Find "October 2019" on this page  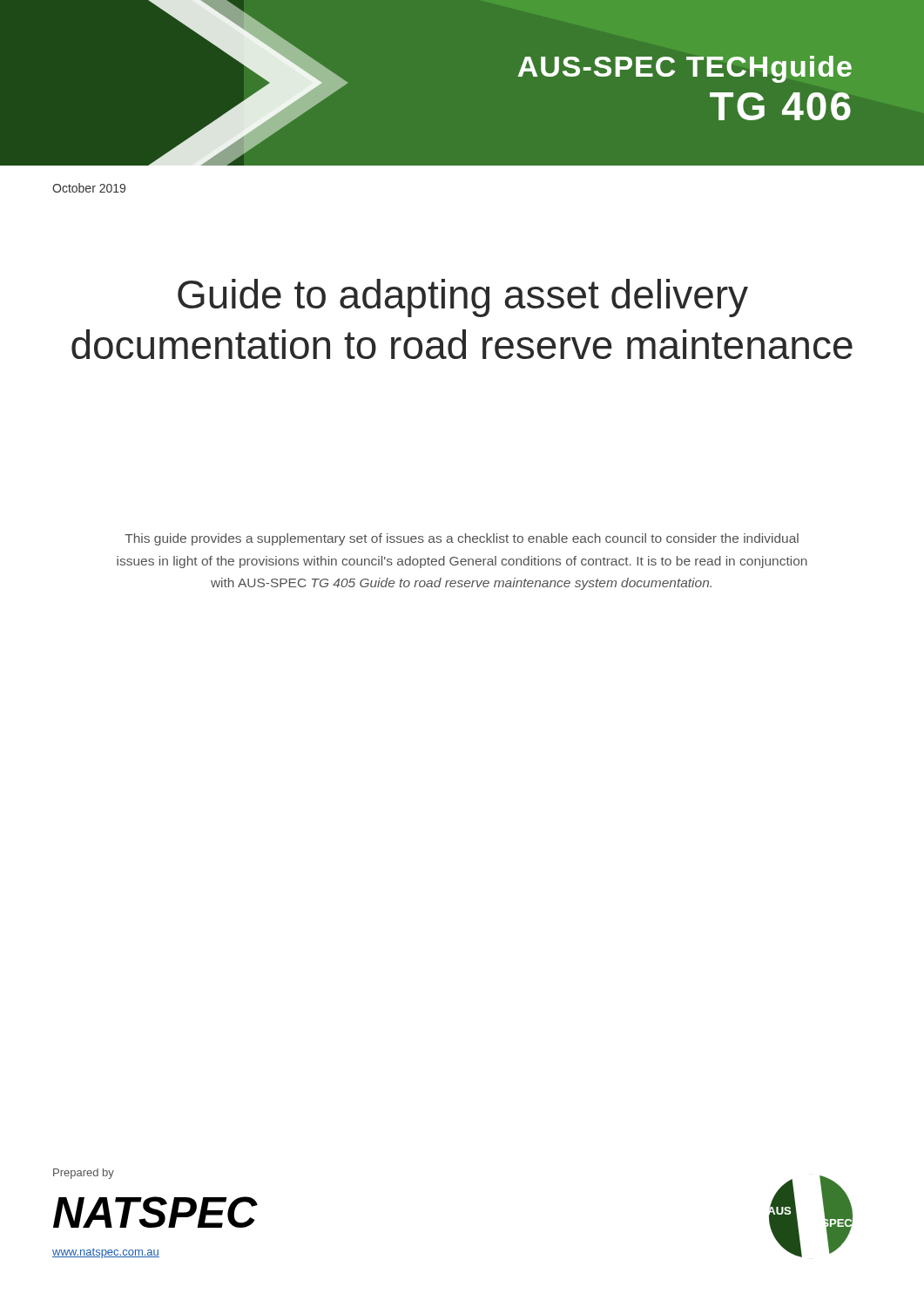[x=89, y=188]
